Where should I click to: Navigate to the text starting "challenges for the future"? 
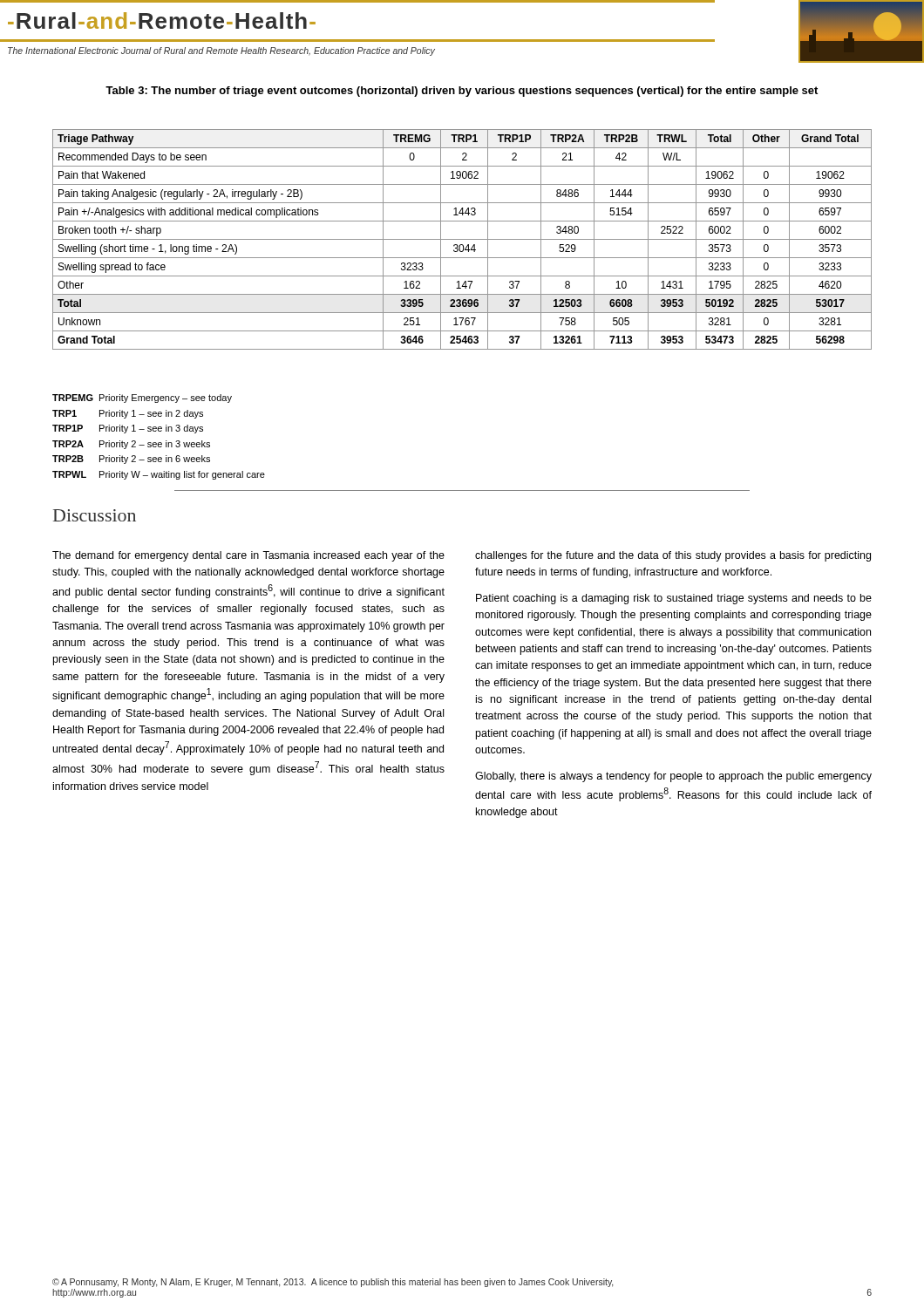coord(673,684)
